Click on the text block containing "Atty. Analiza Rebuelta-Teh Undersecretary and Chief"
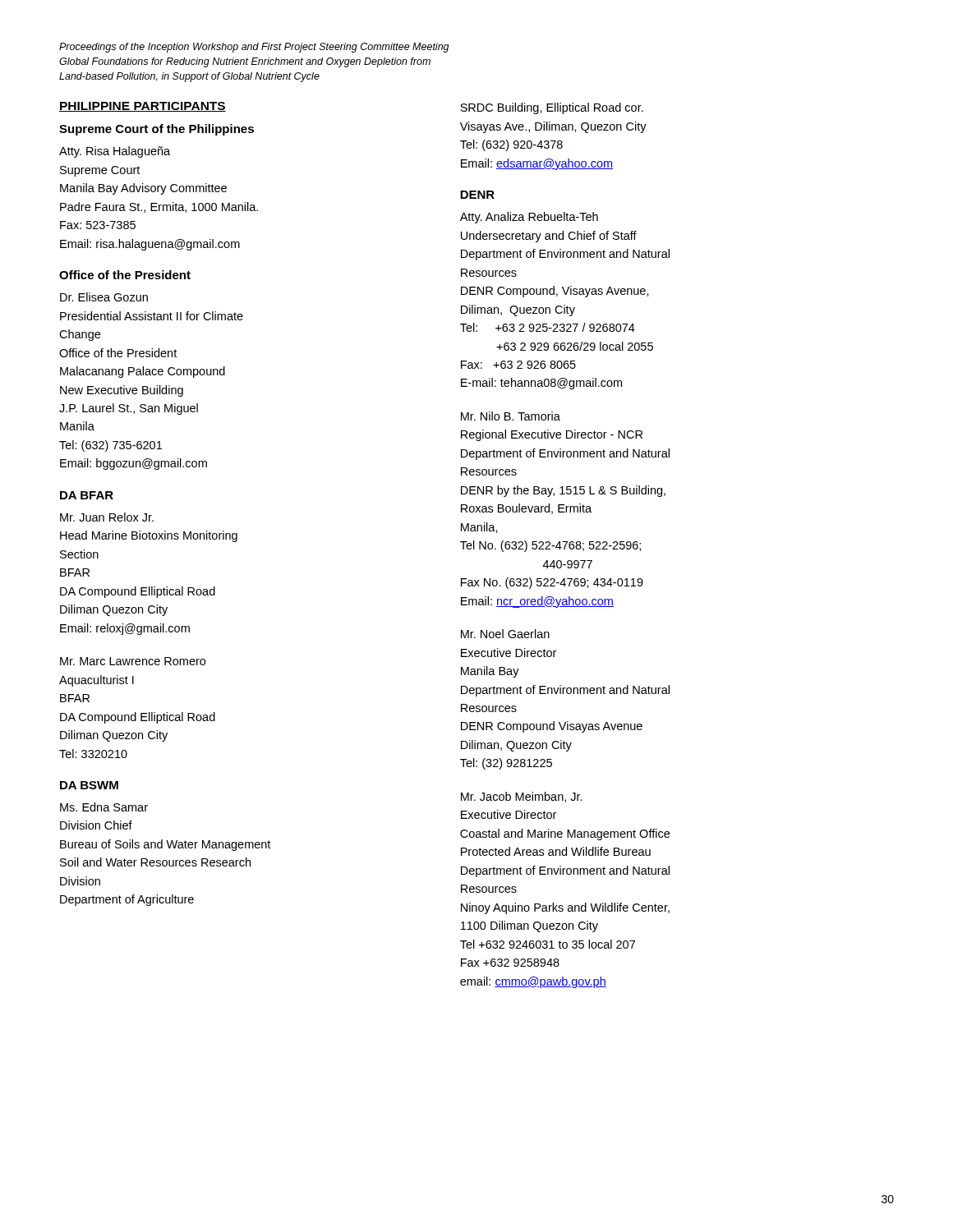This screenshot has height=1232, width=953. [529, 218]
